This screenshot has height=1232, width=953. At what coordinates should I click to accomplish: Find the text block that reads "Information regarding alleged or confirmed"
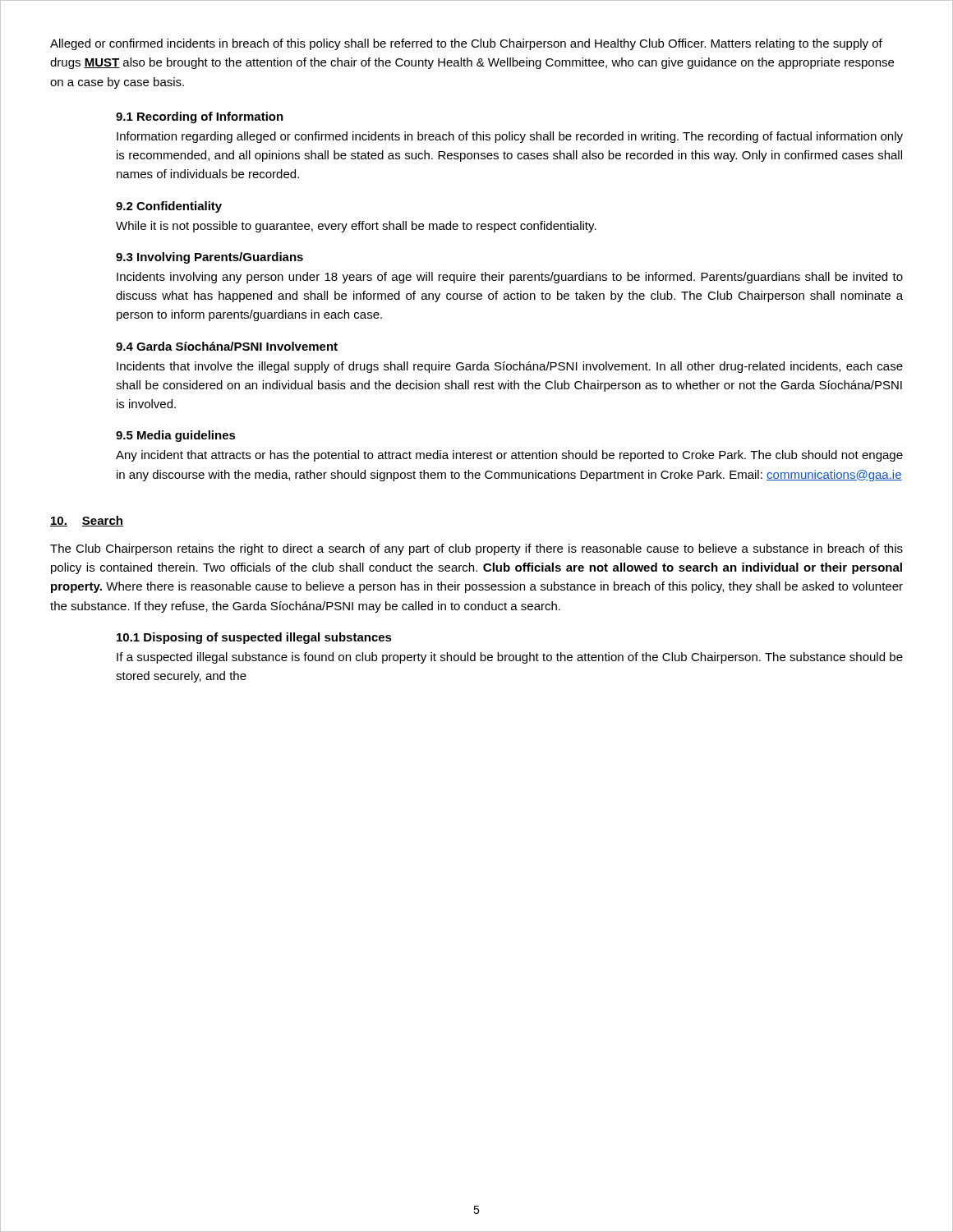pyautogui.click(x=509, y=155)
